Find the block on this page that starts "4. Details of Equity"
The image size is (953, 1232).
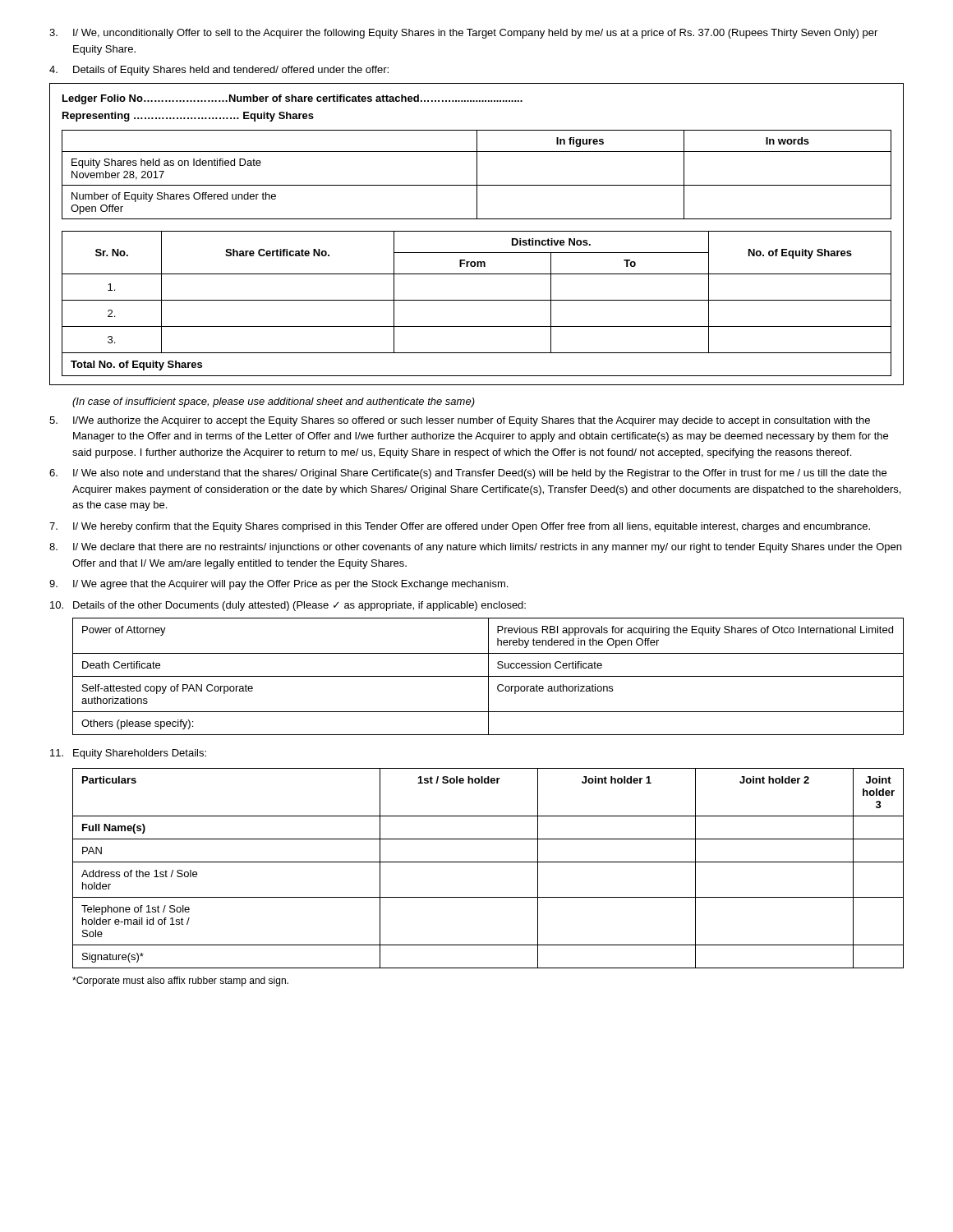(219, 71)
